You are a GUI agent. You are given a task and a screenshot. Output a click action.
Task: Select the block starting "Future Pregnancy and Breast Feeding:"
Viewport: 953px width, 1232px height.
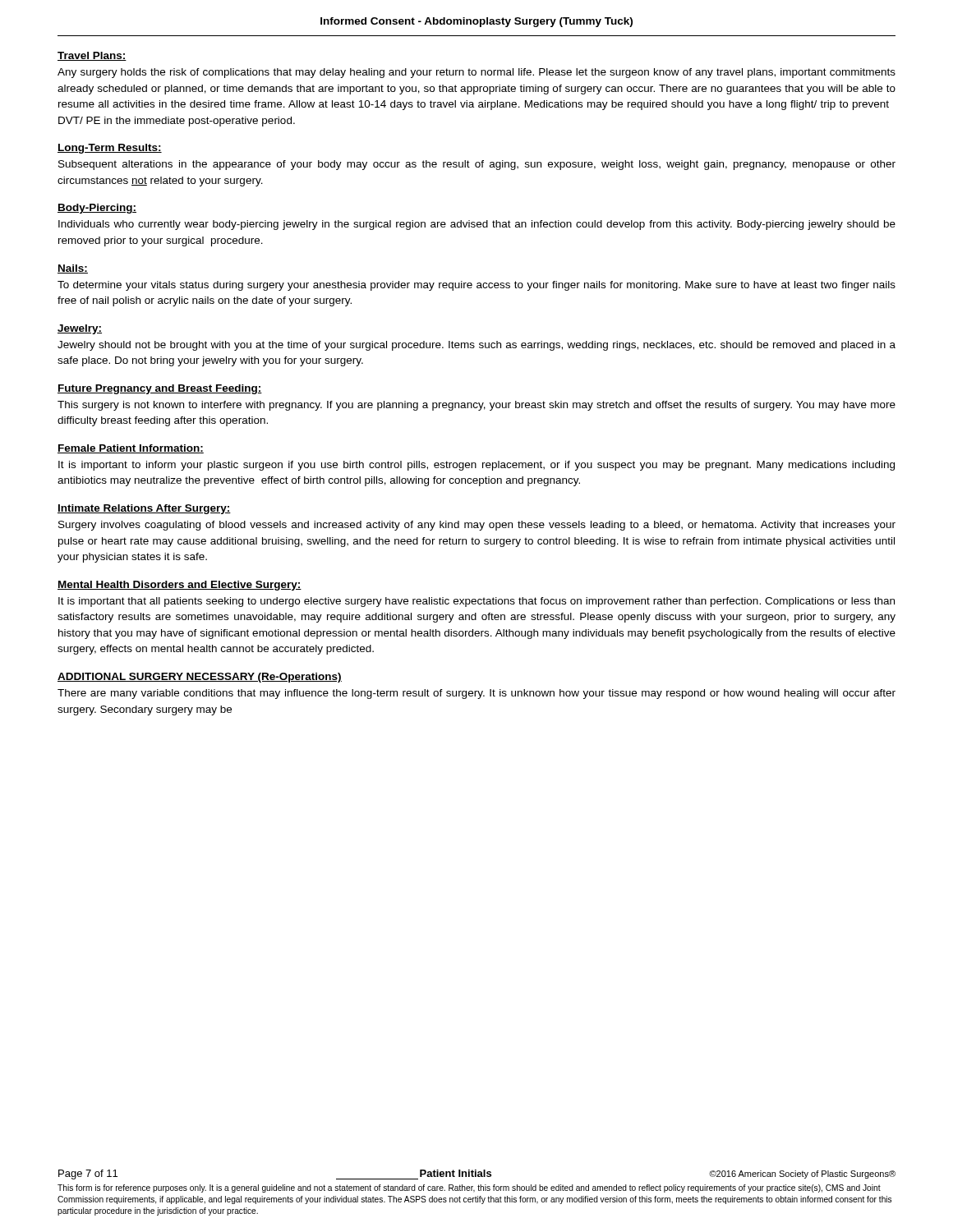coord(159,388)
